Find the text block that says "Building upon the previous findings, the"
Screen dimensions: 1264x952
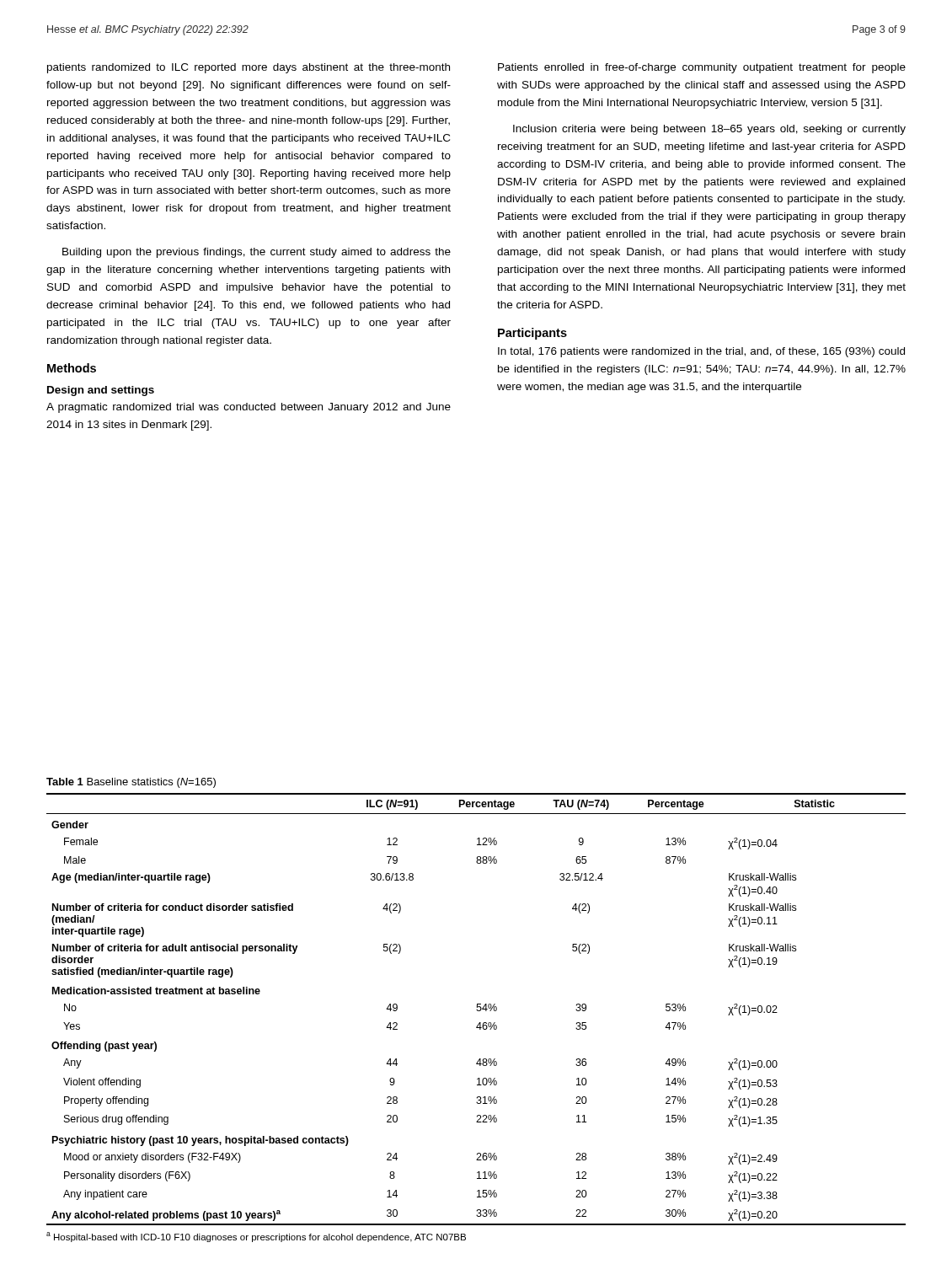point(249,297)
